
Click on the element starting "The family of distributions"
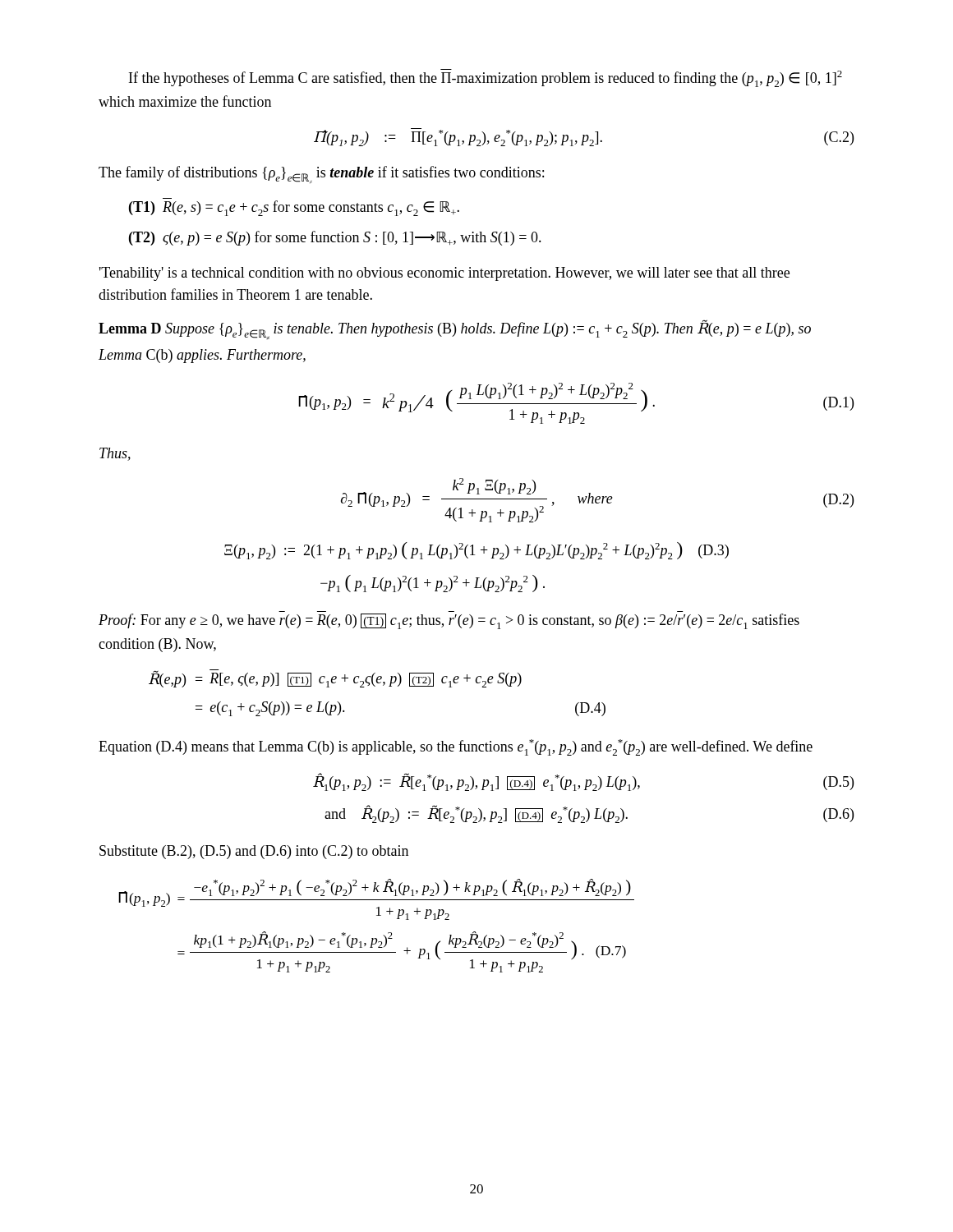click(476, 175)
